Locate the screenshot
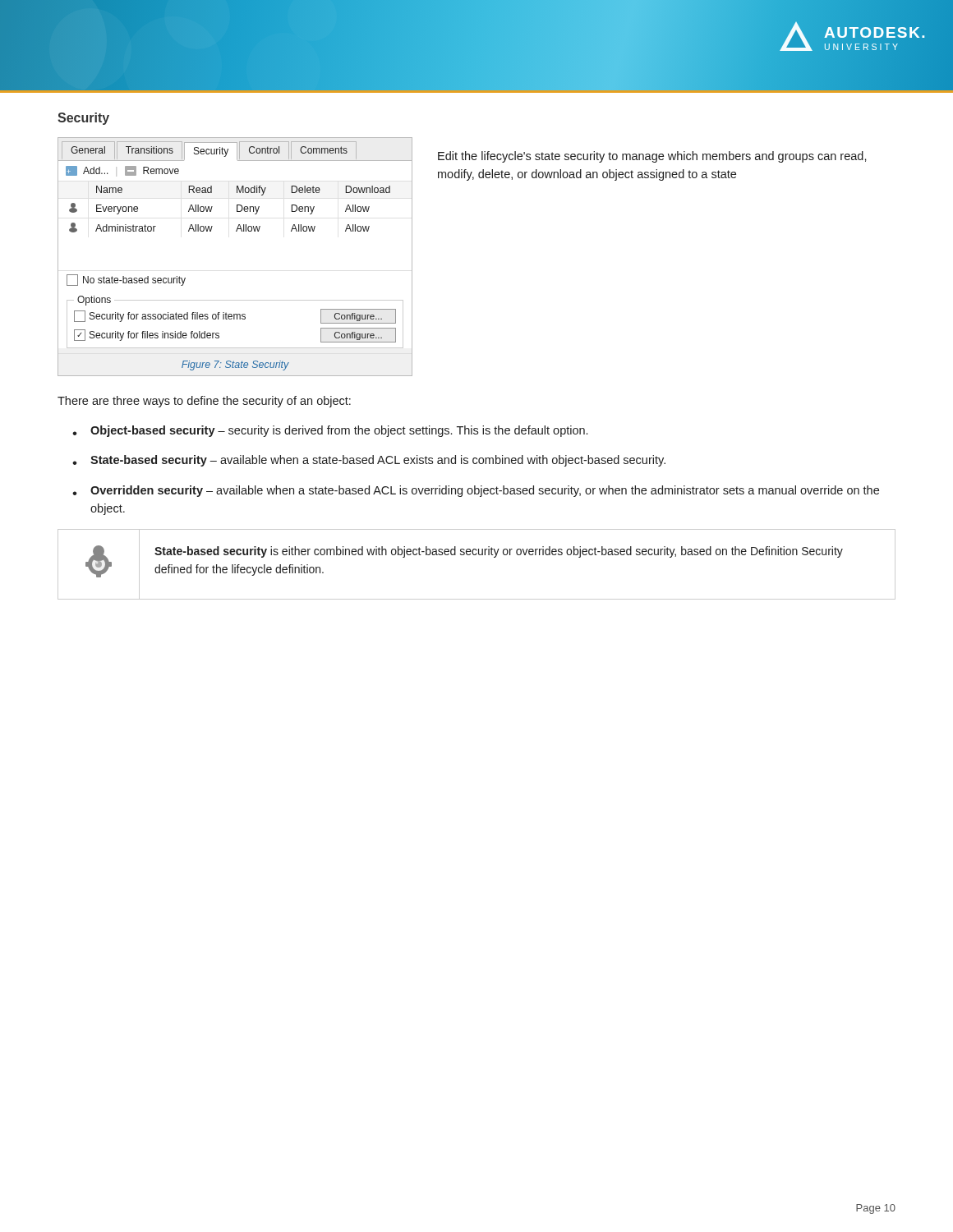 235,257
